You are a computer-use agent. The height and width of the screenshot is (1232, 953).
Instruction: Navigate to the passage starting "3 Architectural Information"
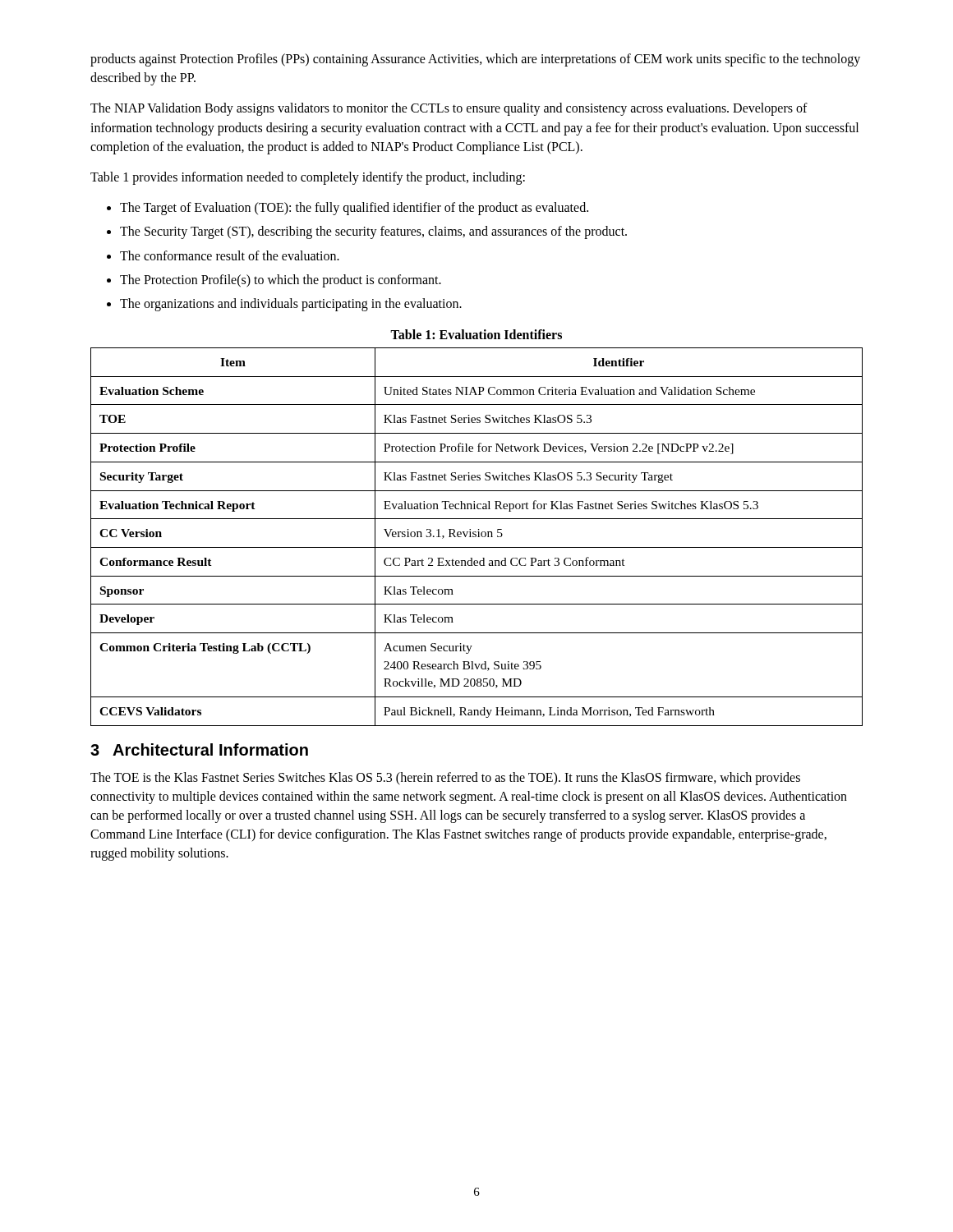click(x=199, y=749)
